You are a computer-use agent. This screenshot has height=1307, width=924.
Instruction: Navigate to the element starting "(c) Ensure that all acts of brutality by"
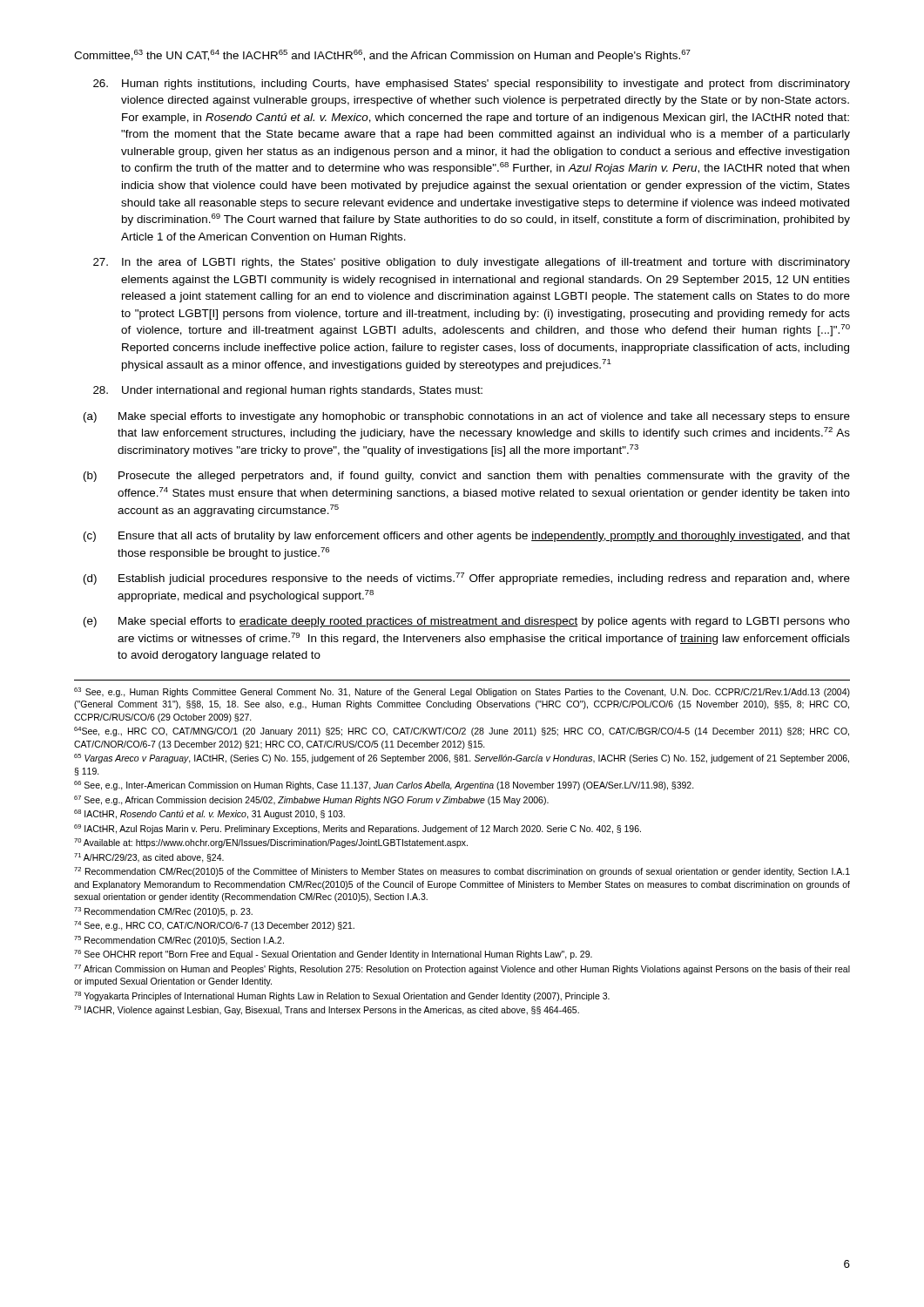tap(462, 544)
